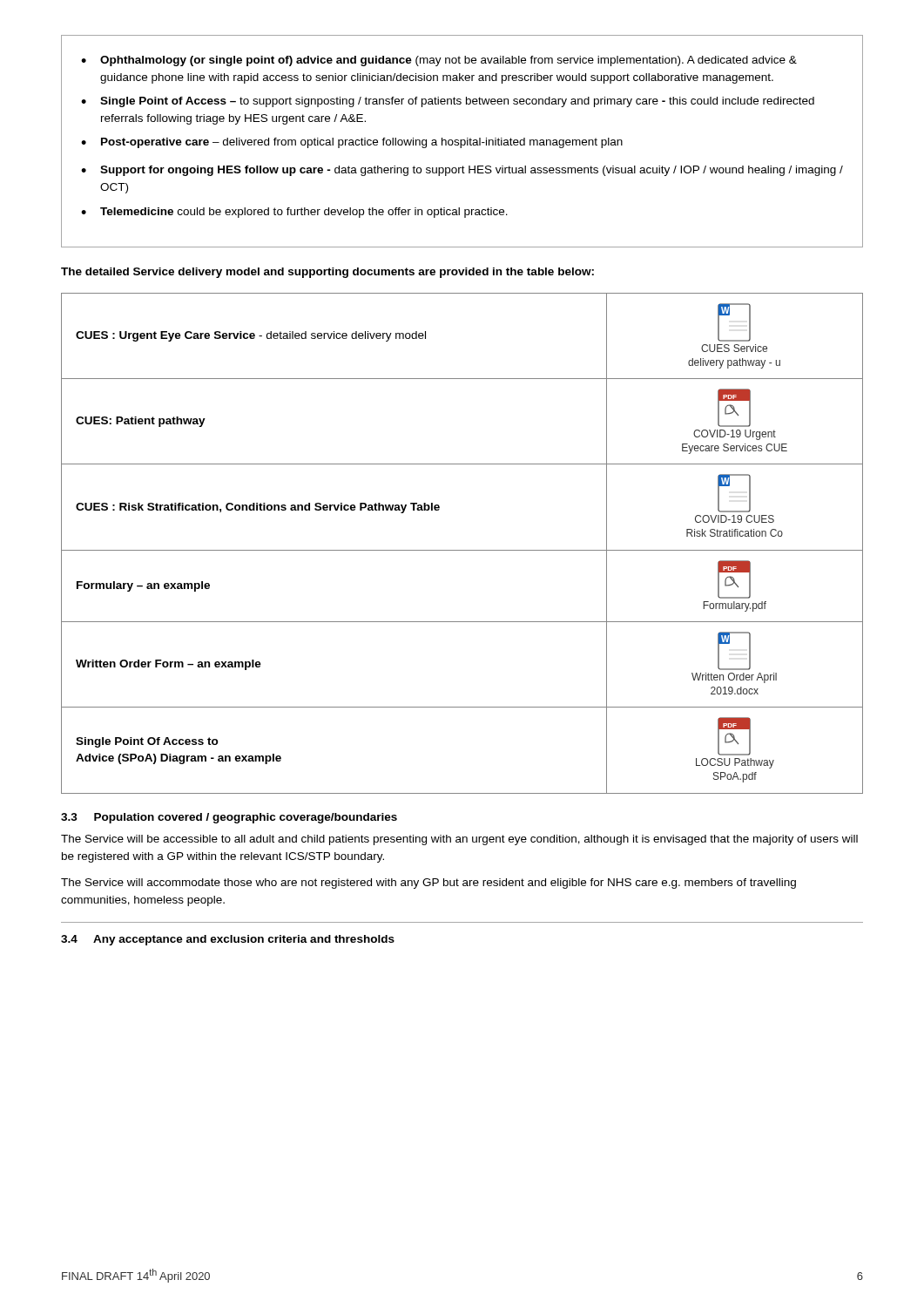The width and height of the screenshot is (924, 1307).
Task: Locate the text block starting "• Post-operative care – delivered from"
Action: pyautogui.click(x=352, y=144)
